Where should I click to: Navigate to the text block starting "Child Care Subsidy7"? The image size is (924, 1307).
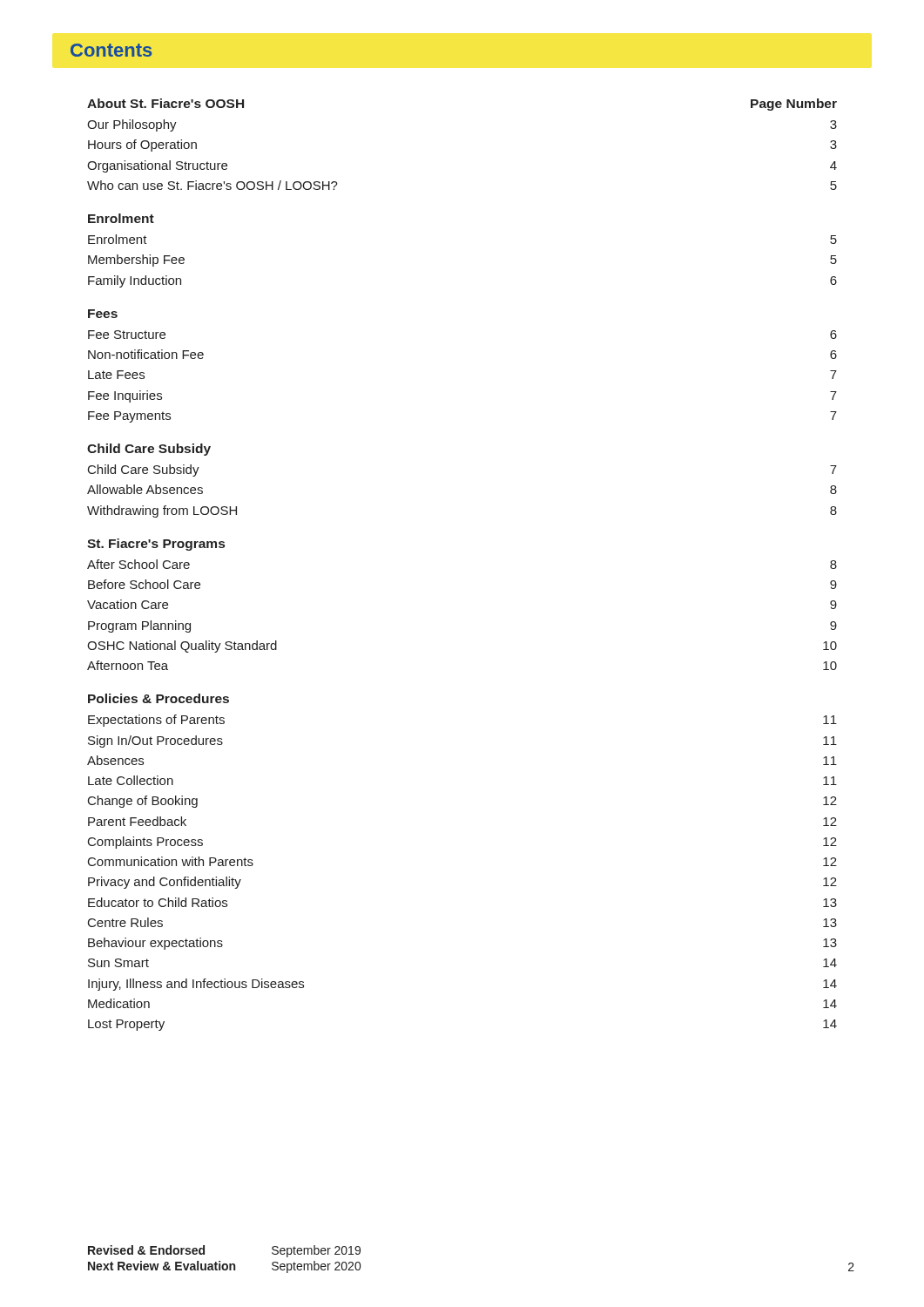[139, 470]
